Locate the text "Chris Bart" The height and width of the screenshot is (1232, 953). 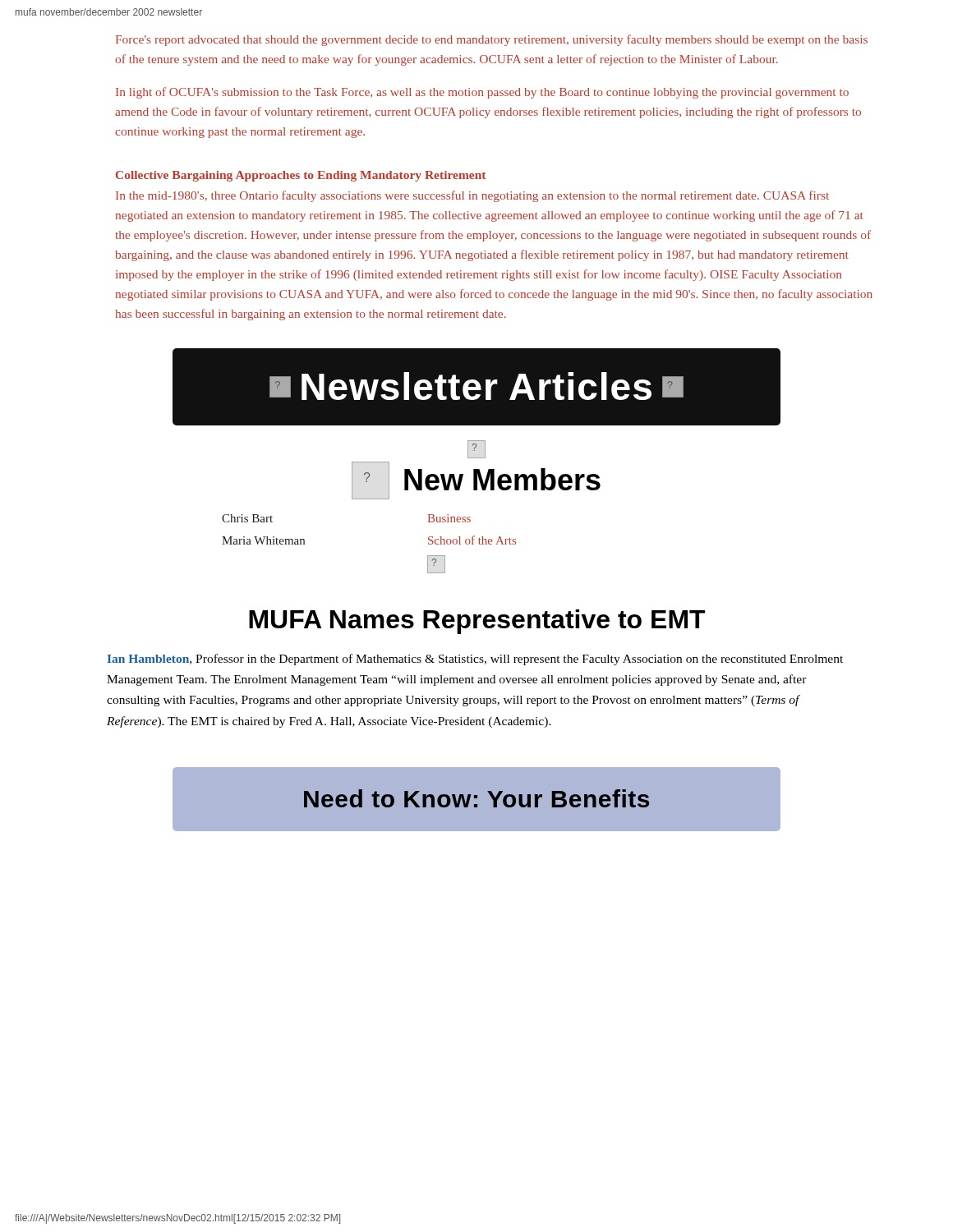pyautogui.click(x=247, y=518)
